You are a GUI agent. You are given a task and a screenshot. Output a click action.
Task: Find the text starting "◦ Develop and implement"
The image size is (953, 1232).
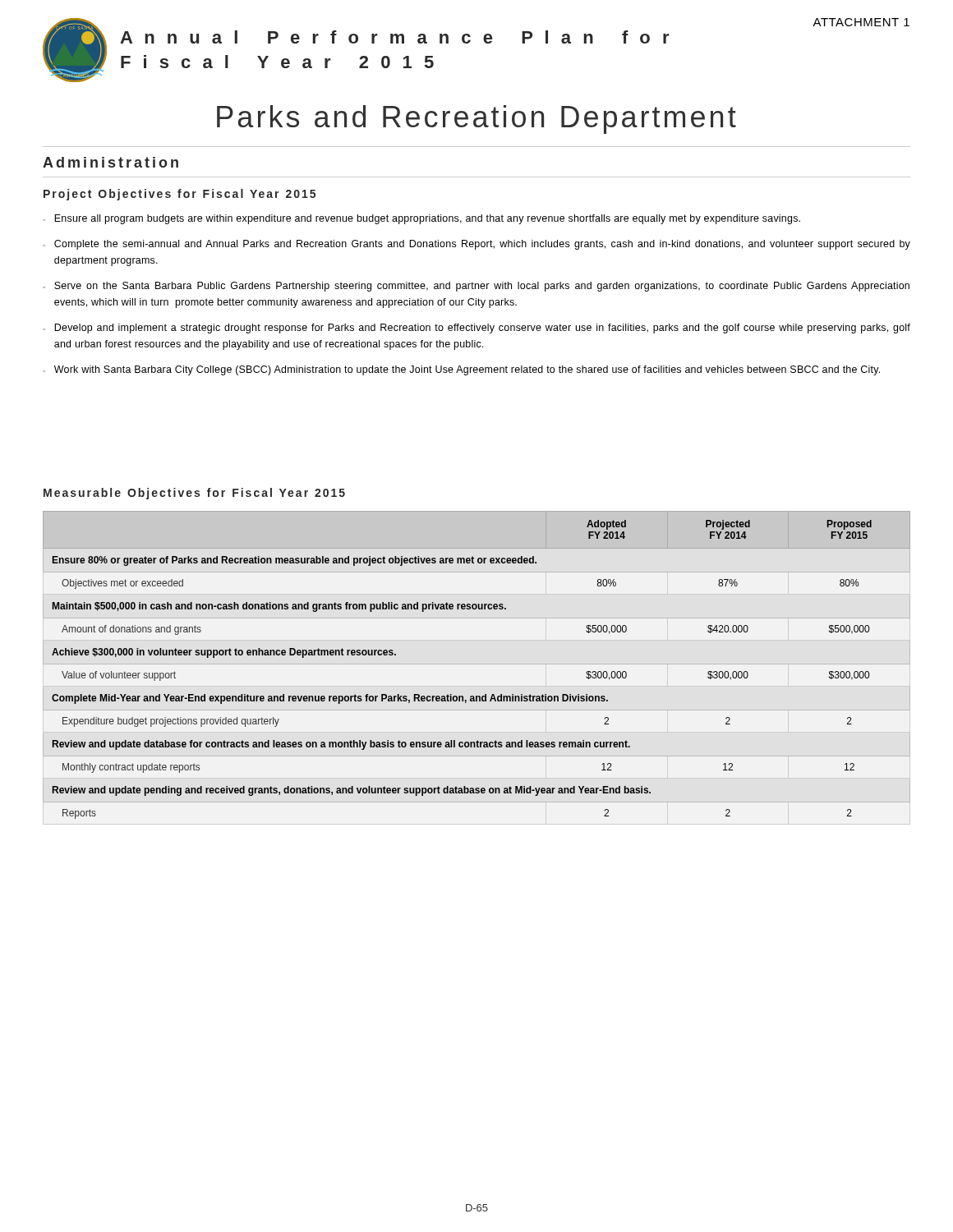(476, 336)
